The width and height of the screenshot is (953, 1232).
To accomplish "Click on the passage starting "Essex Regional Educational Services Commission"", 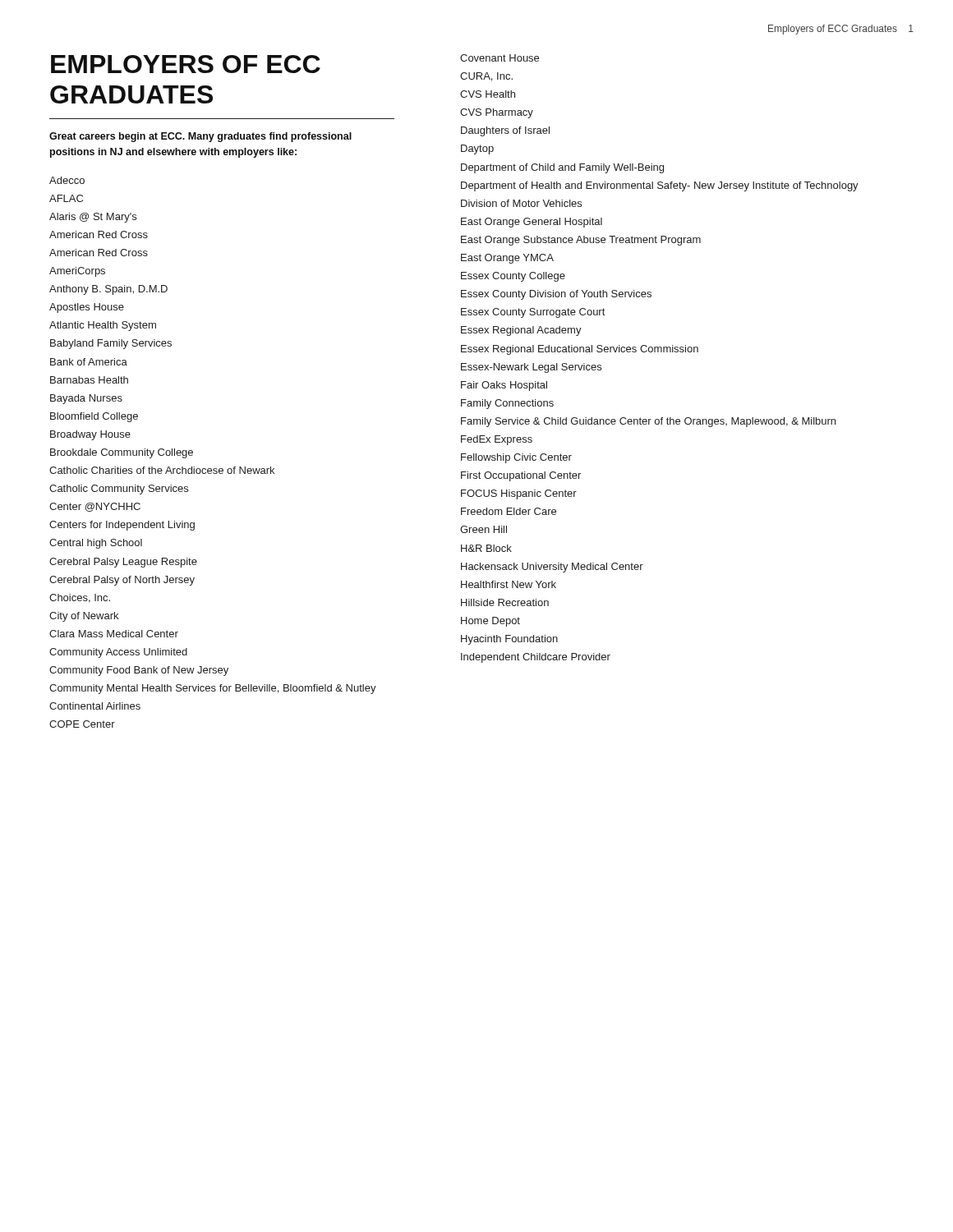I will (x=682, y=349).
